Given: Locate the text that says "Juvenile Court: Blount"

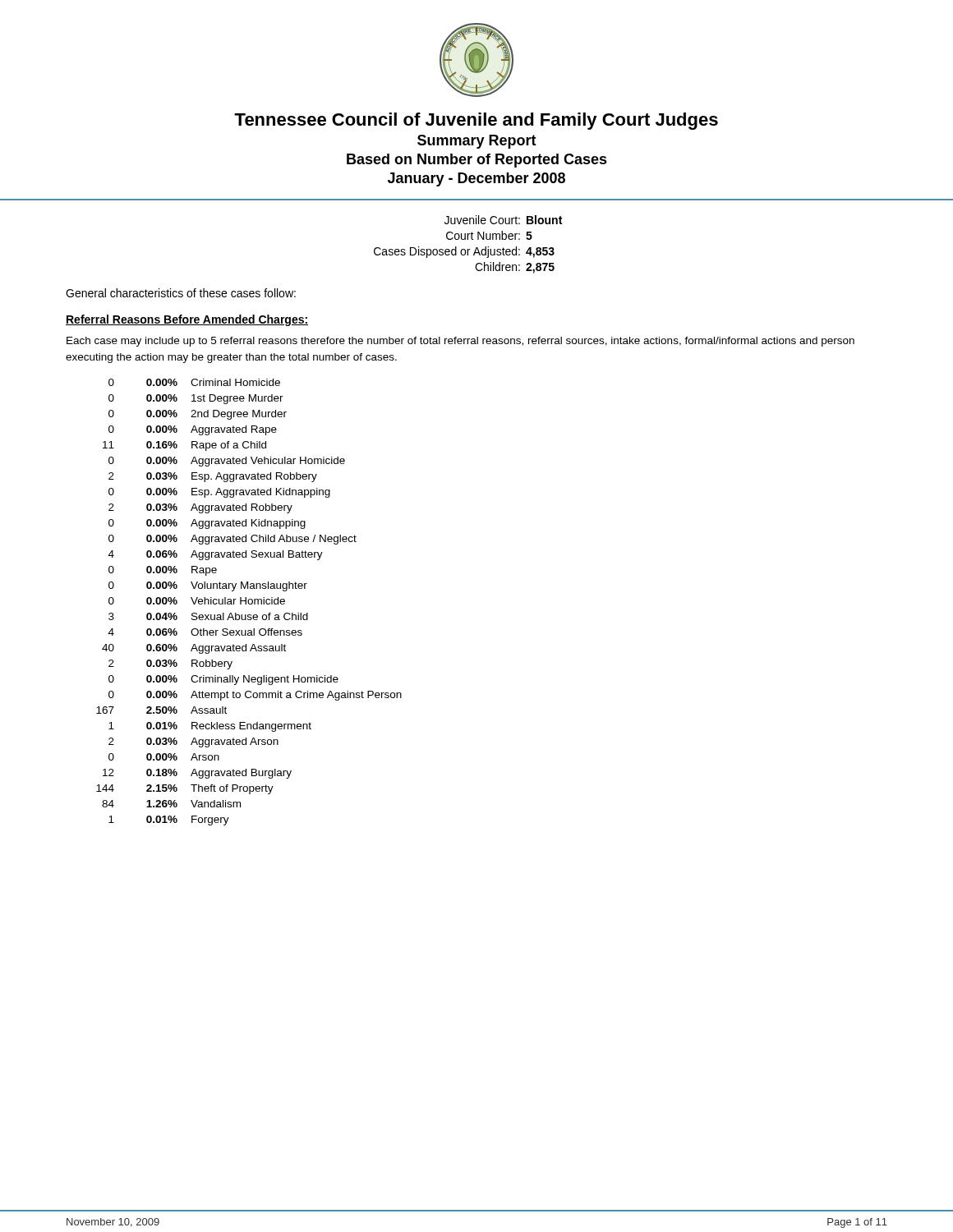Looking at the screenshot, I should 476,220.
